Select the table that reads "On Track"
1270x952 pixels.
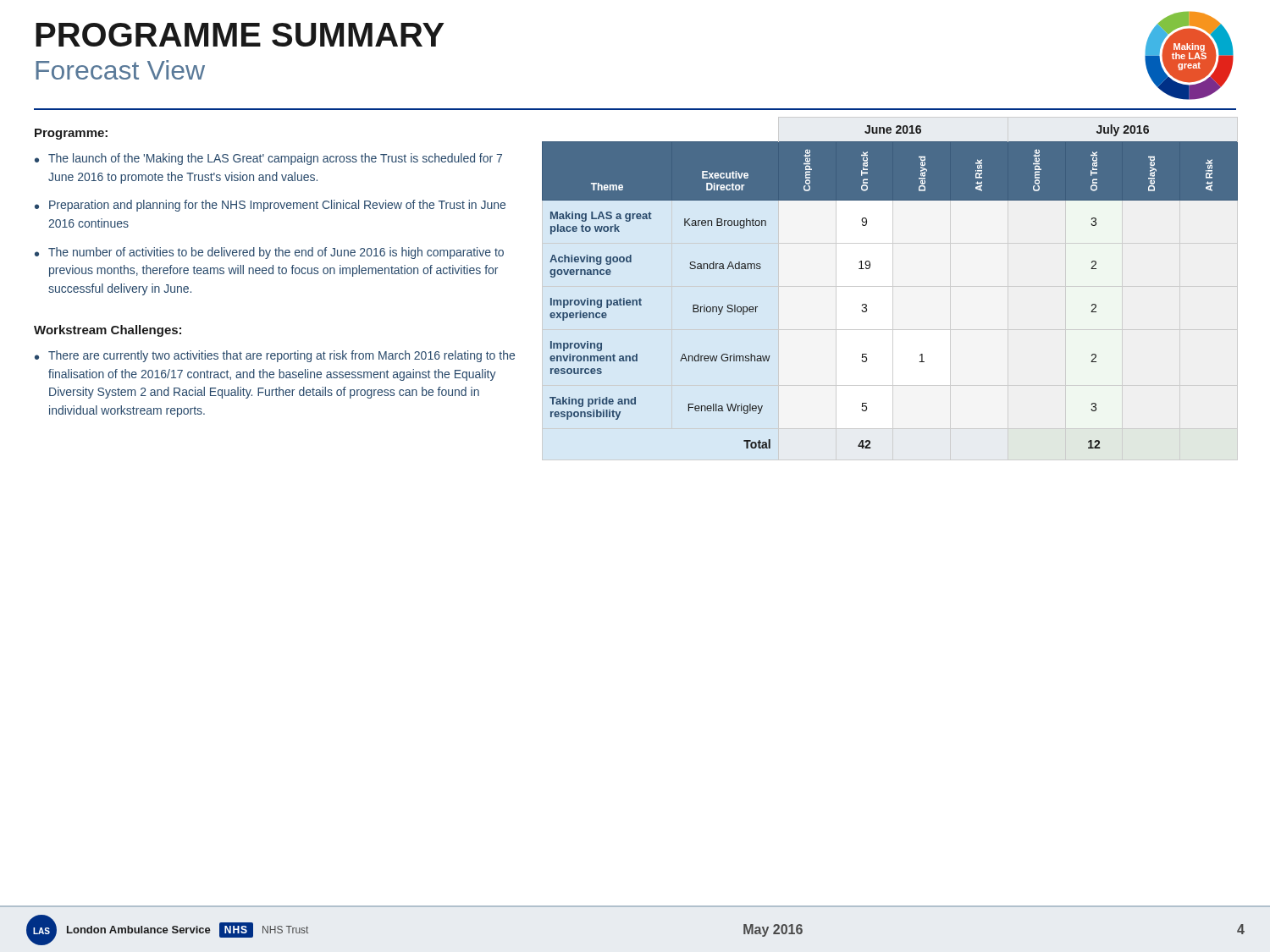point(890,289)
